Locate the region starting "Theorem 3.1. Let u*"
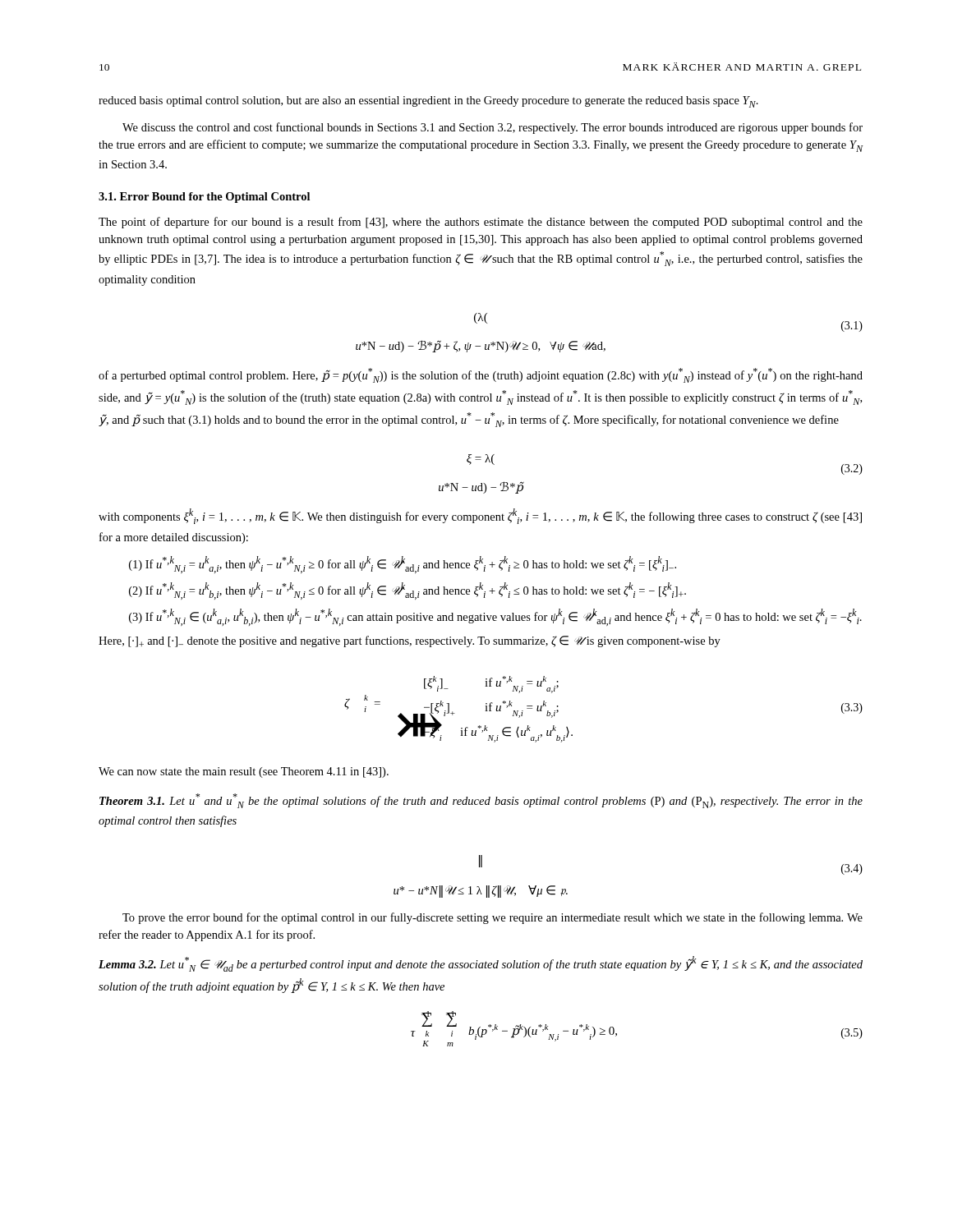The image size is (953, 1232). coord(481,810)
